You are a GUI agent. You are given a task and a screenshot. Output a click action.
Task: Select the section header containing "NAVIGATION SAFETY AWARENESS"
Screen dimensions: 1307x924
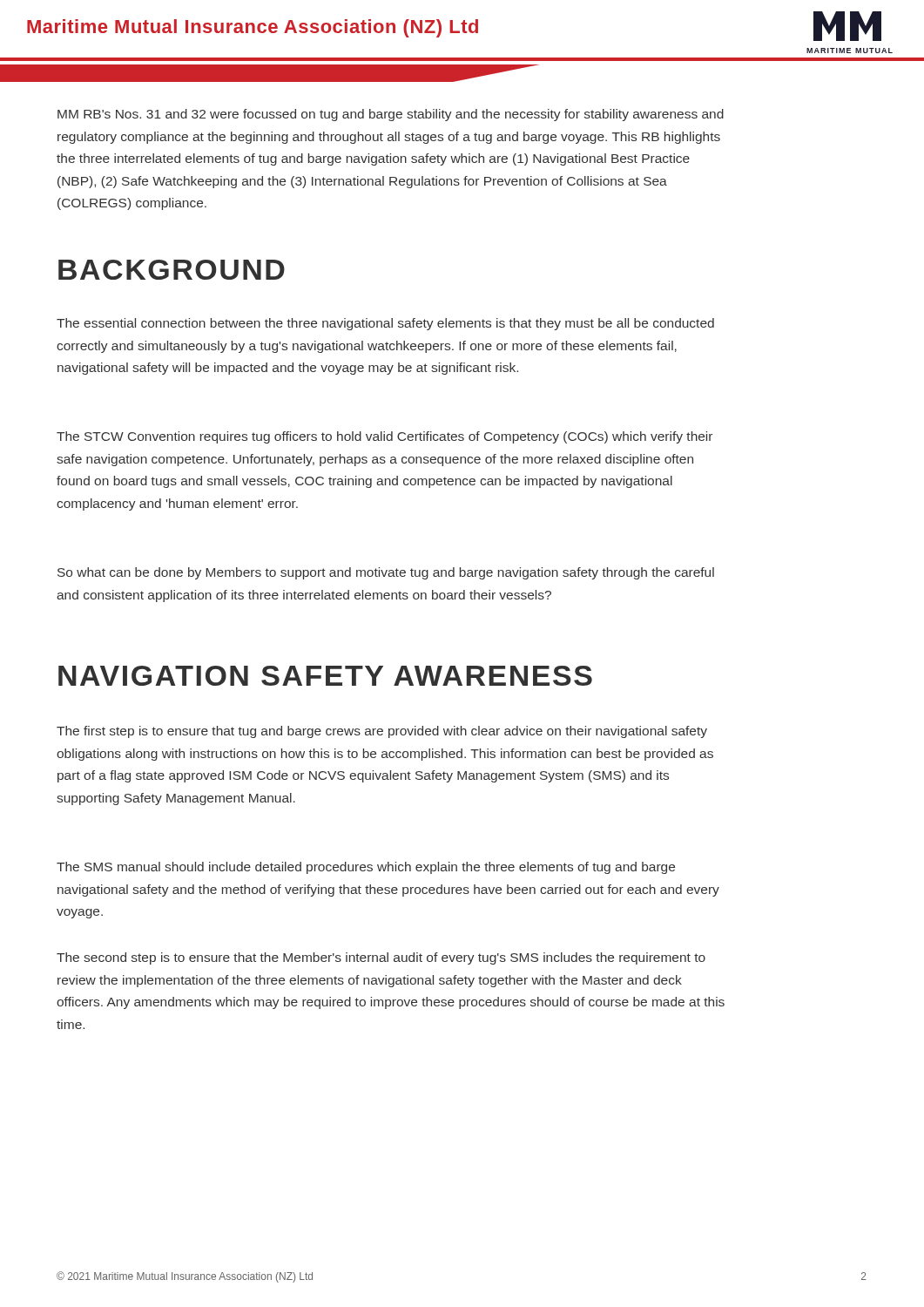[x=325, y=675]
